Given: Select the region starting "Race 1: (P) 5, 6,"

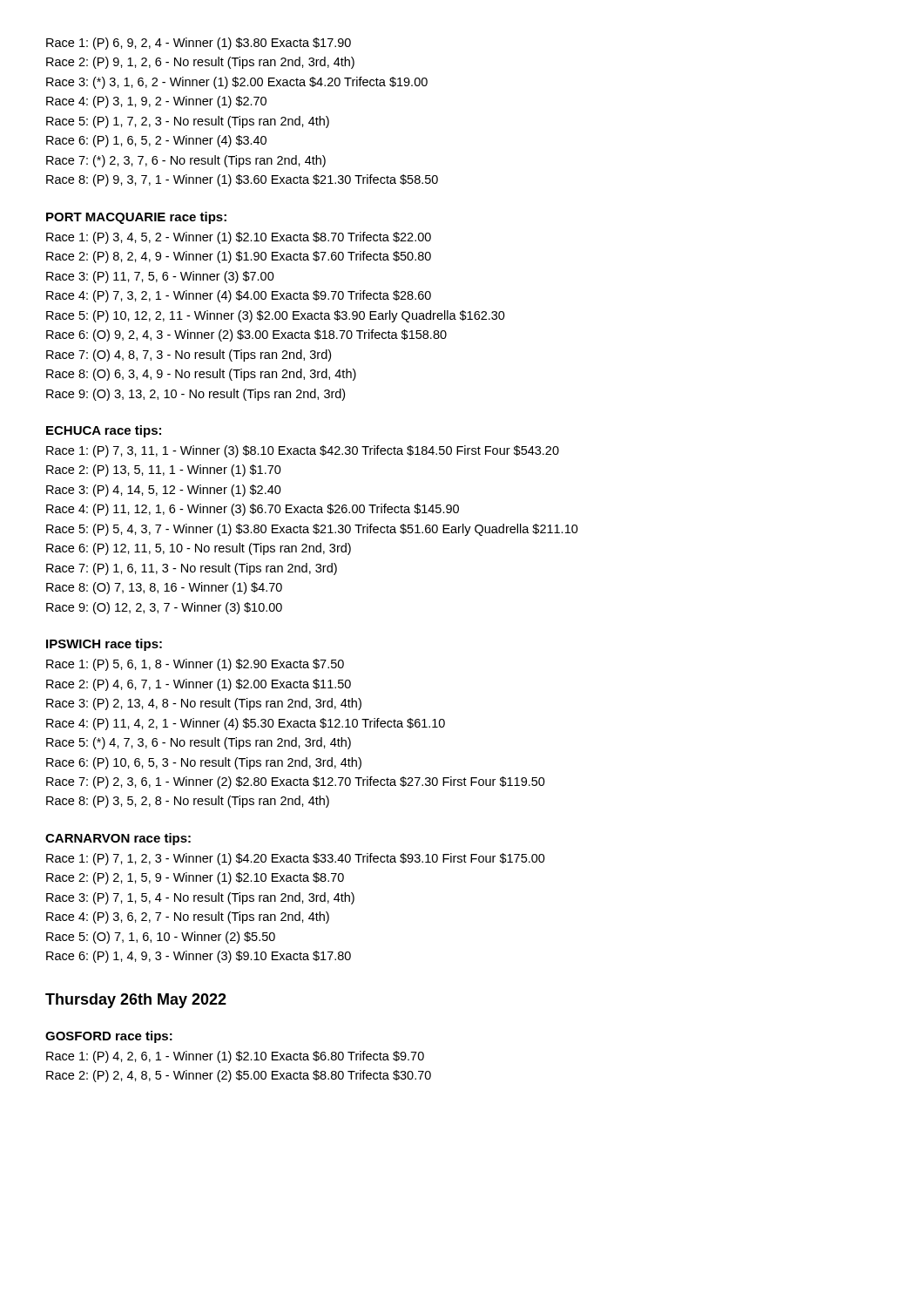Looking at the screenshot, I should click(195, 664).
